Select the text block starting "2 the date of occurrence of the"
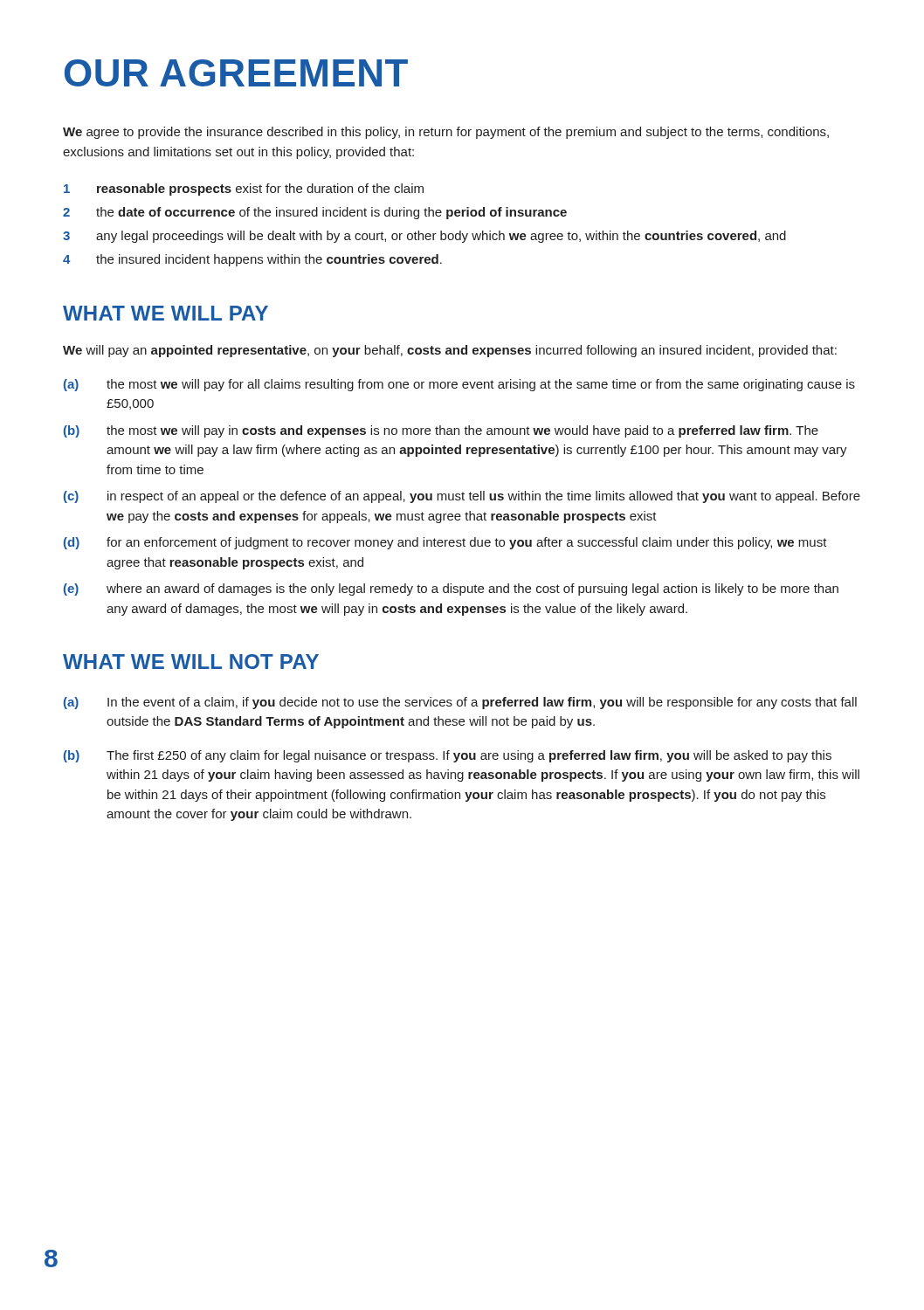Image resolution: width=924 pixels, height=1310 pixels. [315, 212]
